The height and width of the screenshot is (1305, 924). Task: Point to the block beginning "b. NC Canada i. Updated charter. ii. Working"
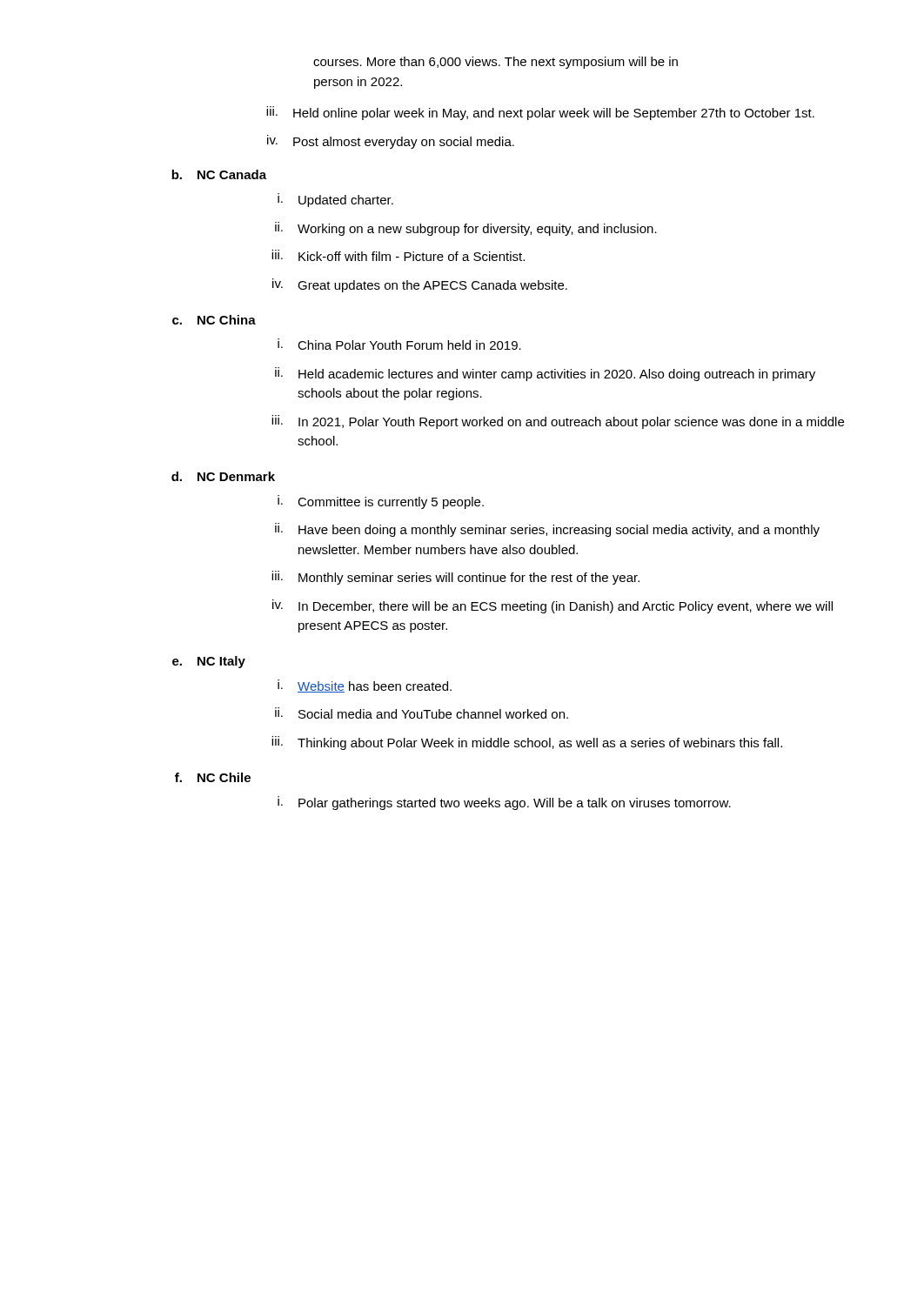(497, 232)
